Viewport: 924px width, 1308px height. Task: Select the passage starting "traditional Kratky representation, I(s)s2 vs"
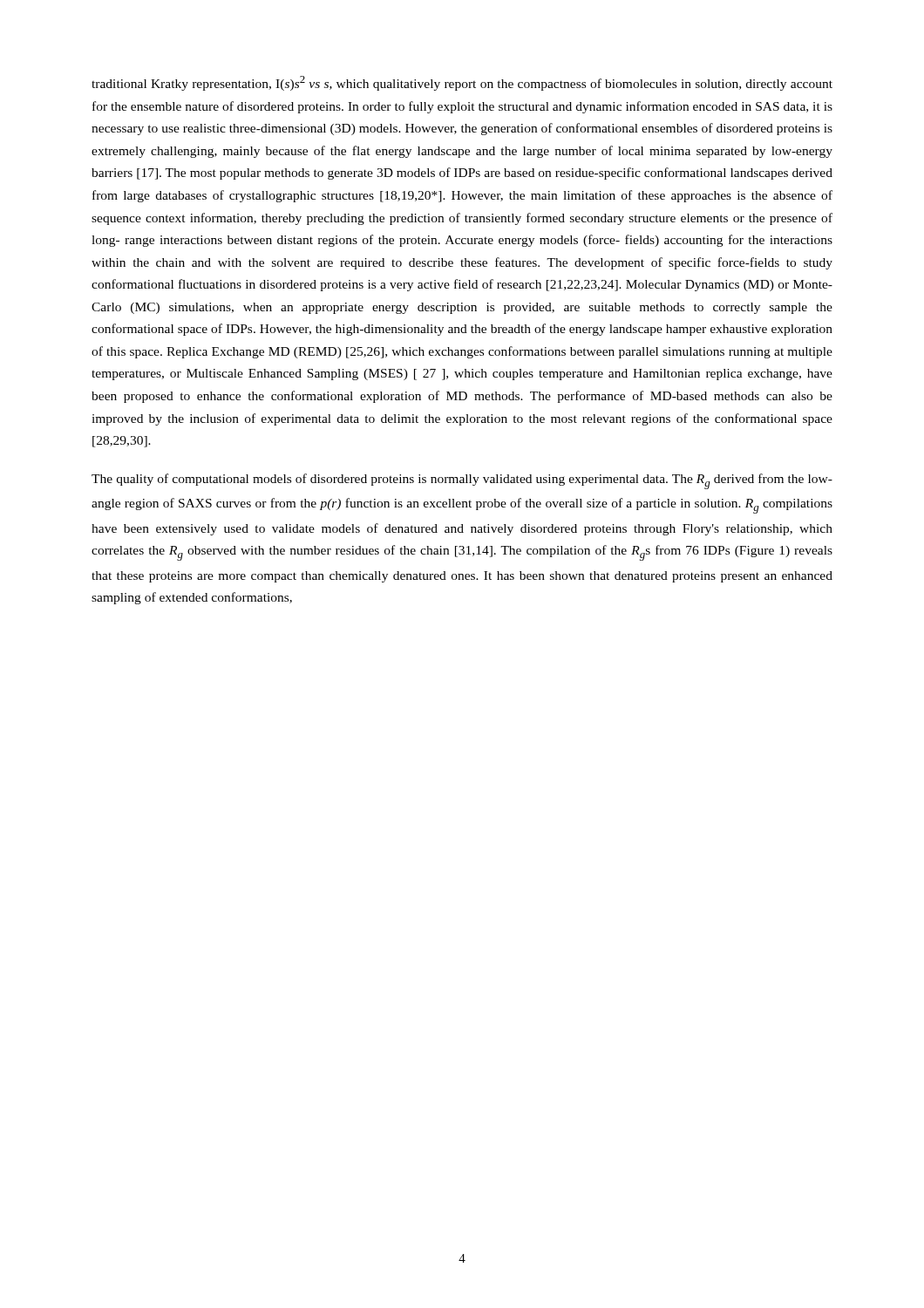pyautogui.click(x=462, y=261)
